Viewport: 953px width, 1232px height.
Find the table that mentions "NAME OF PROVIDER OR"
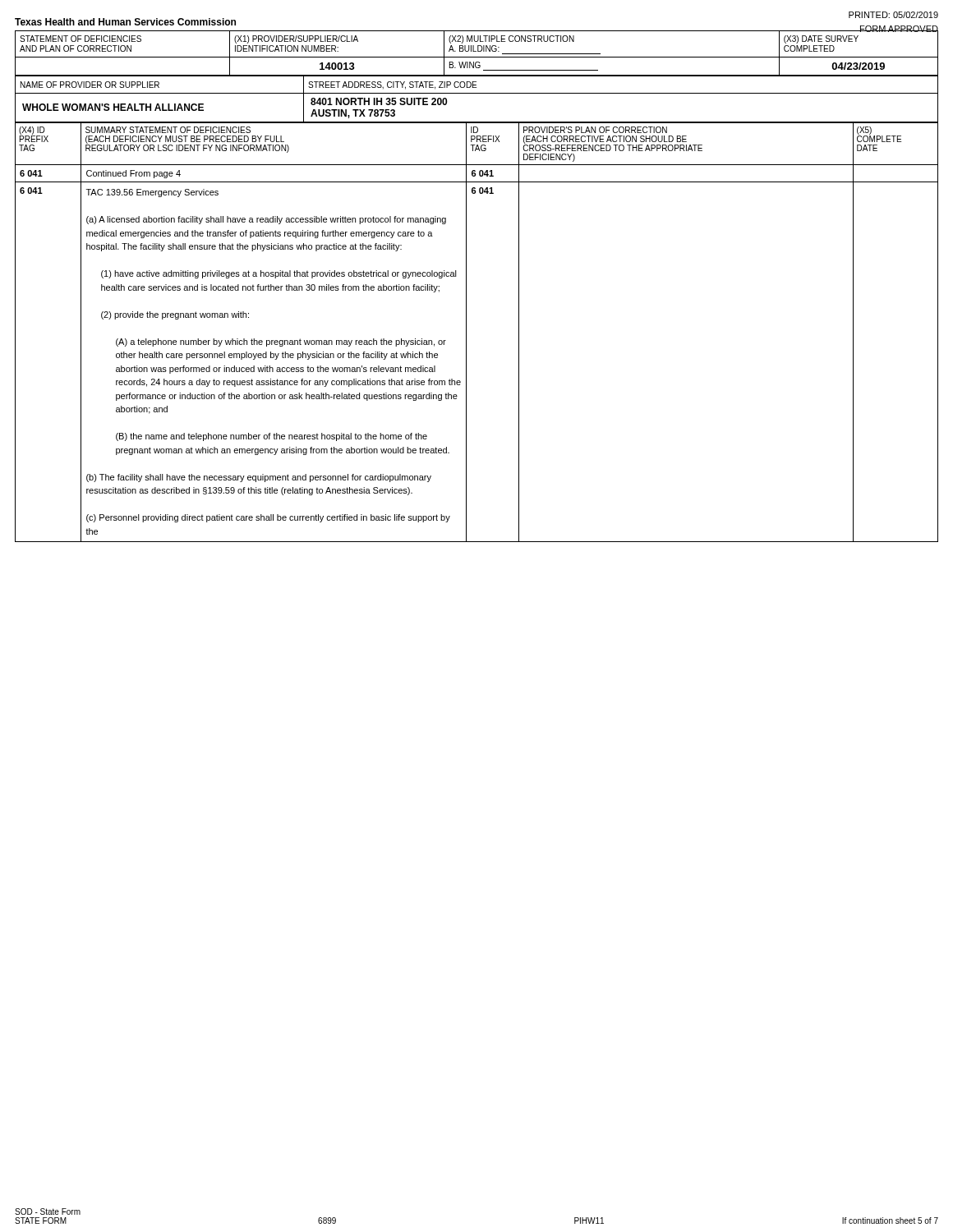[476, 99]
